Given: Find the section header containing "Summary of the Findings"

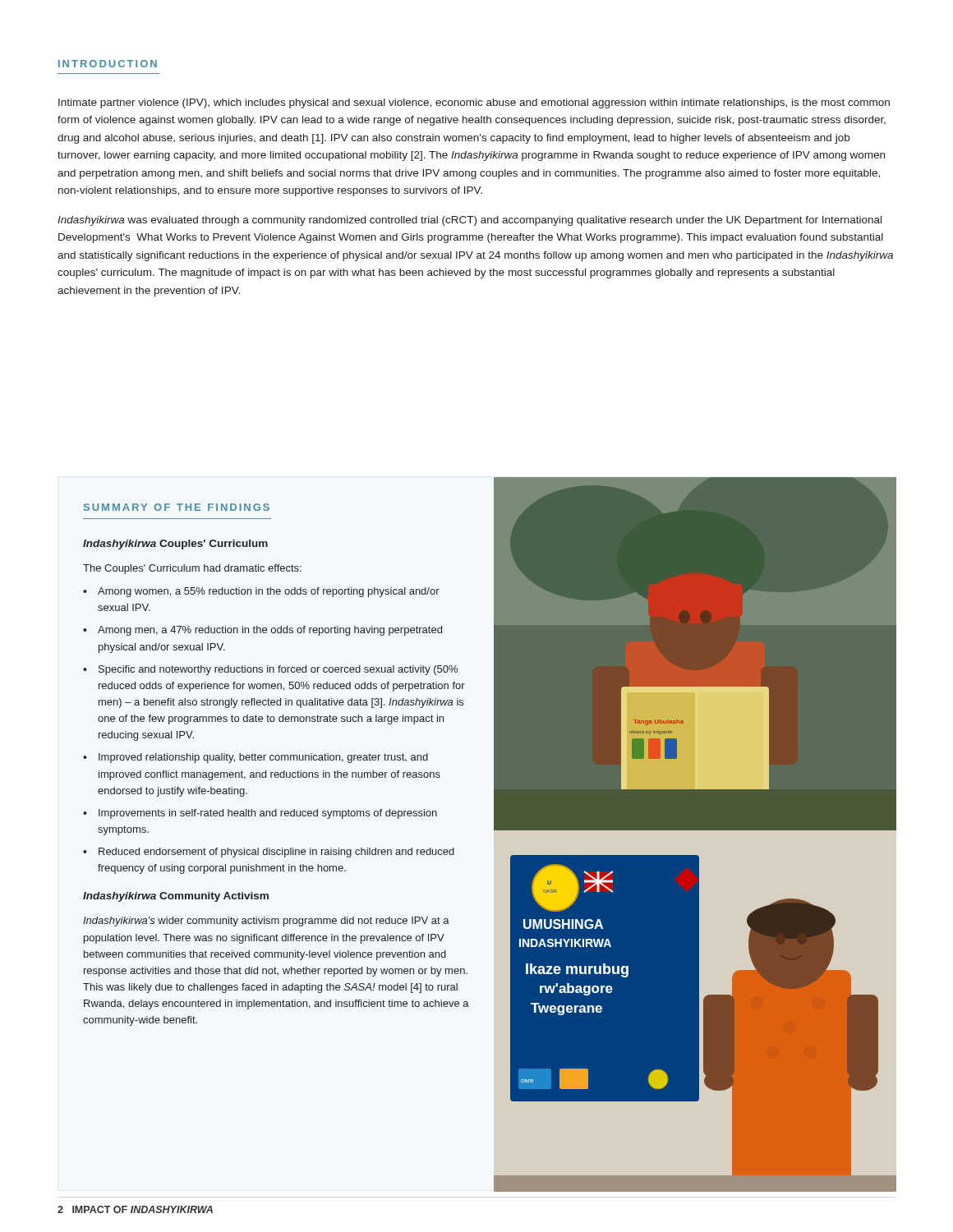Looking at the screenshot, I should pos(177,510).
